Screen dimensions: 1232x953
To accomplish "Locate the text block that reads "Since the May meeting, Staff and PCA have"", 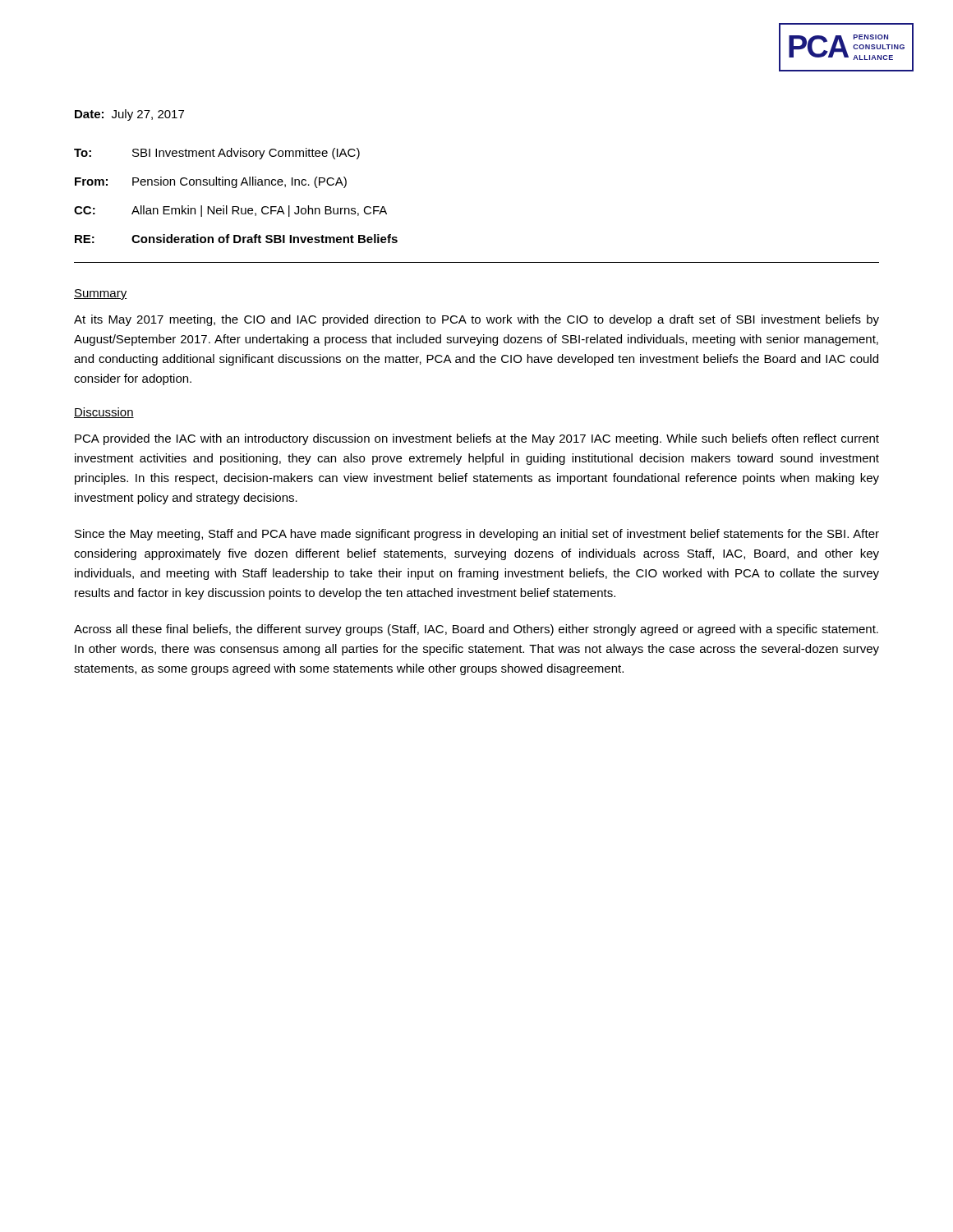I will coord(476,563).
